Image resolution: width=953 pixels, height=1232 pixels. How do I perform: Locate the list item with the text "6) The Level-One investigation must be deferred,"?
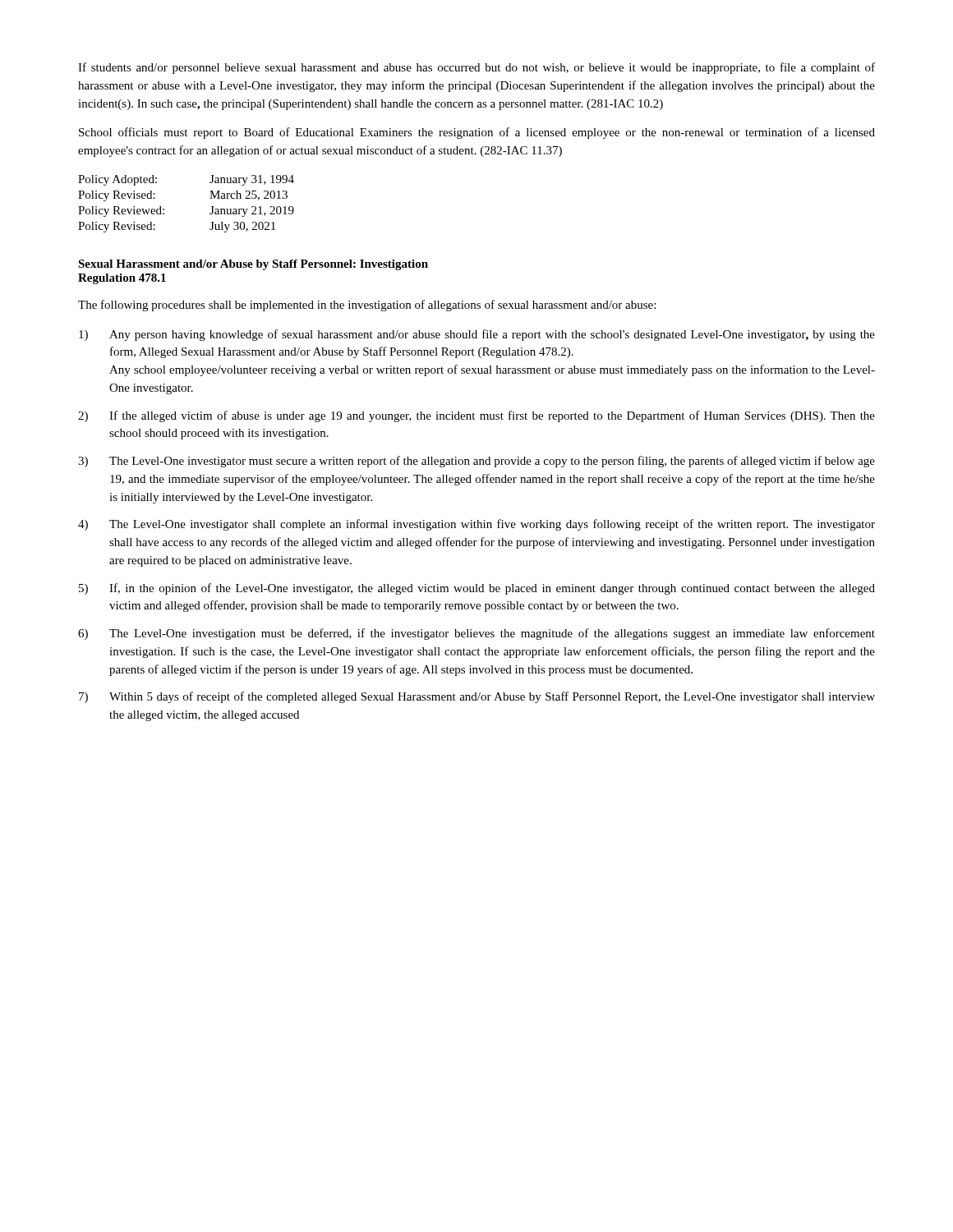coord(476,652)
